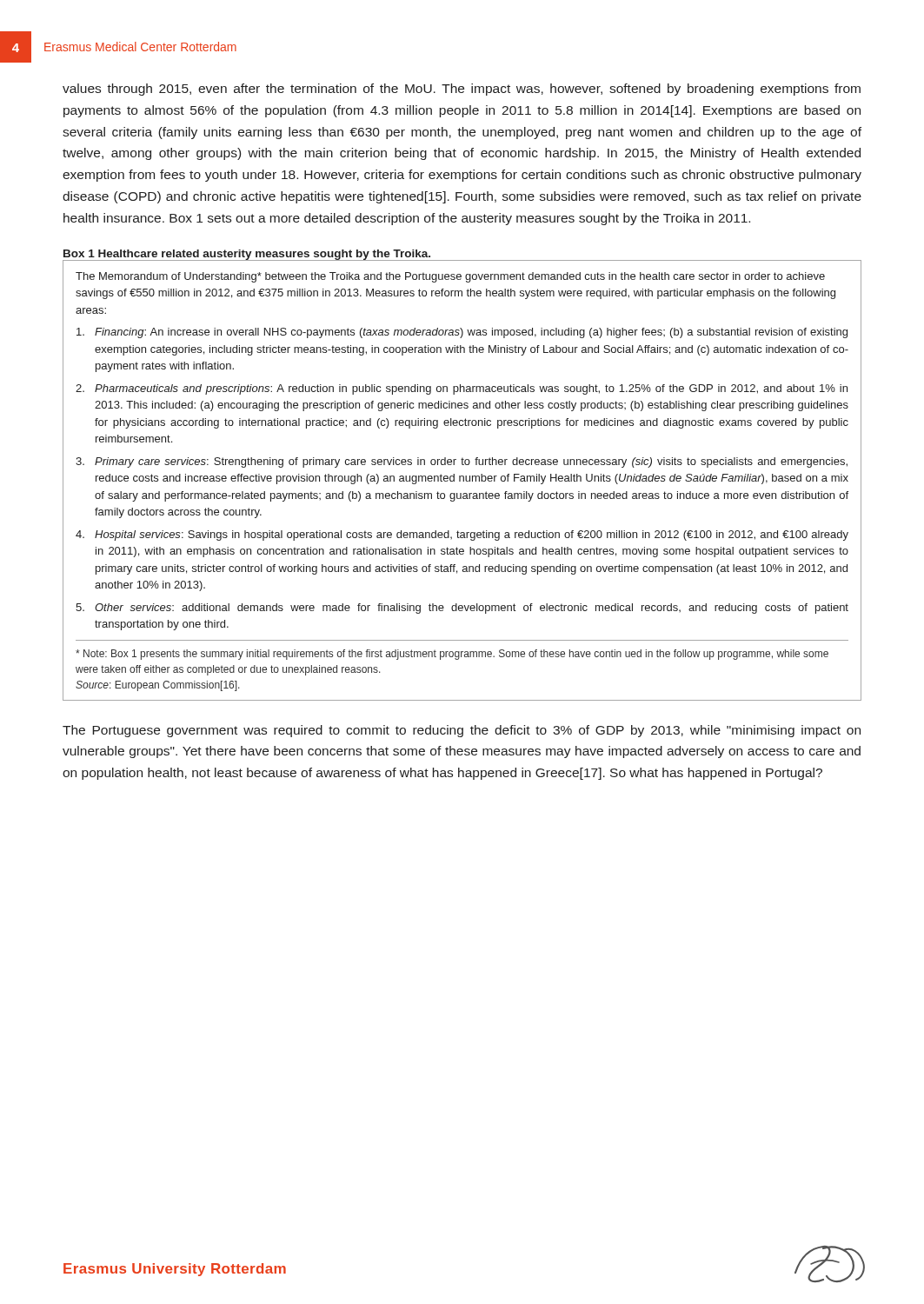The height and width of the screenshot is (1304, 924).
Task: Locate the caption
Action: pos(247,253)
